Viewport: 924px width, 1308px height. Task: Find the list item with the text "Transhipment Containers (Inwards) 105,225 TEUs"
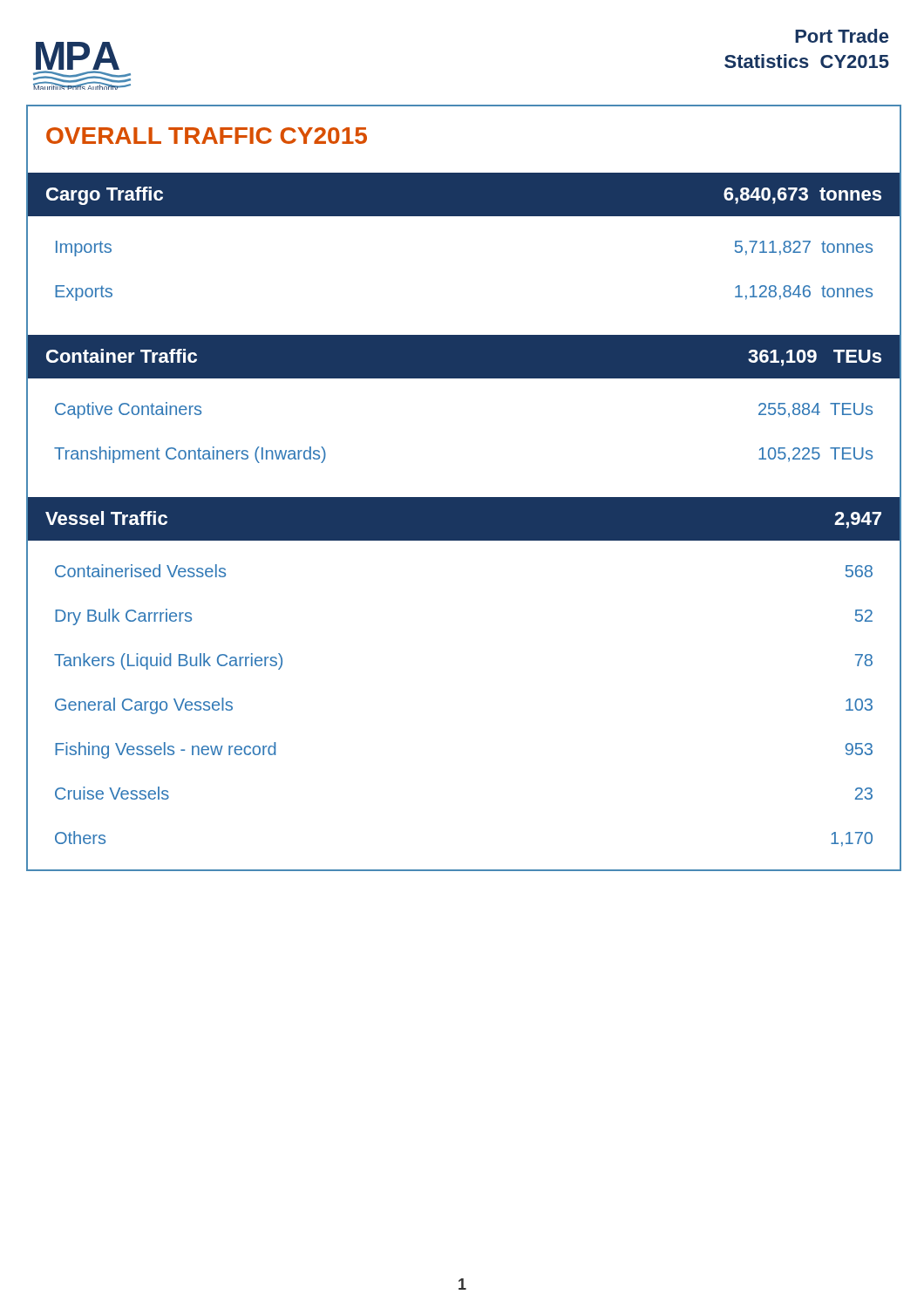tap(190, 455)
